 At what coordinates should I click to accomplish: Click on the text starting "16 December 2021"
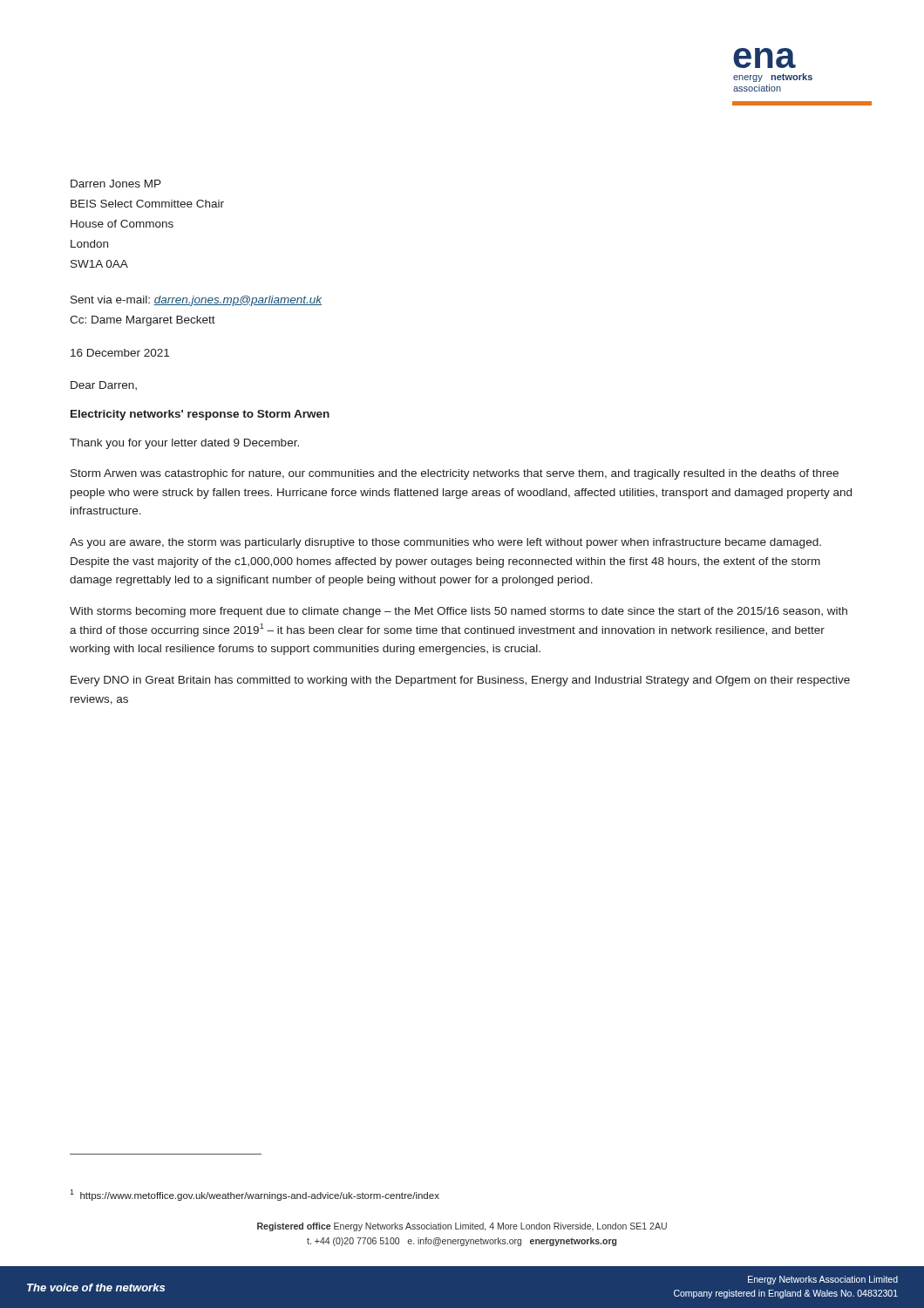[120, 352]
